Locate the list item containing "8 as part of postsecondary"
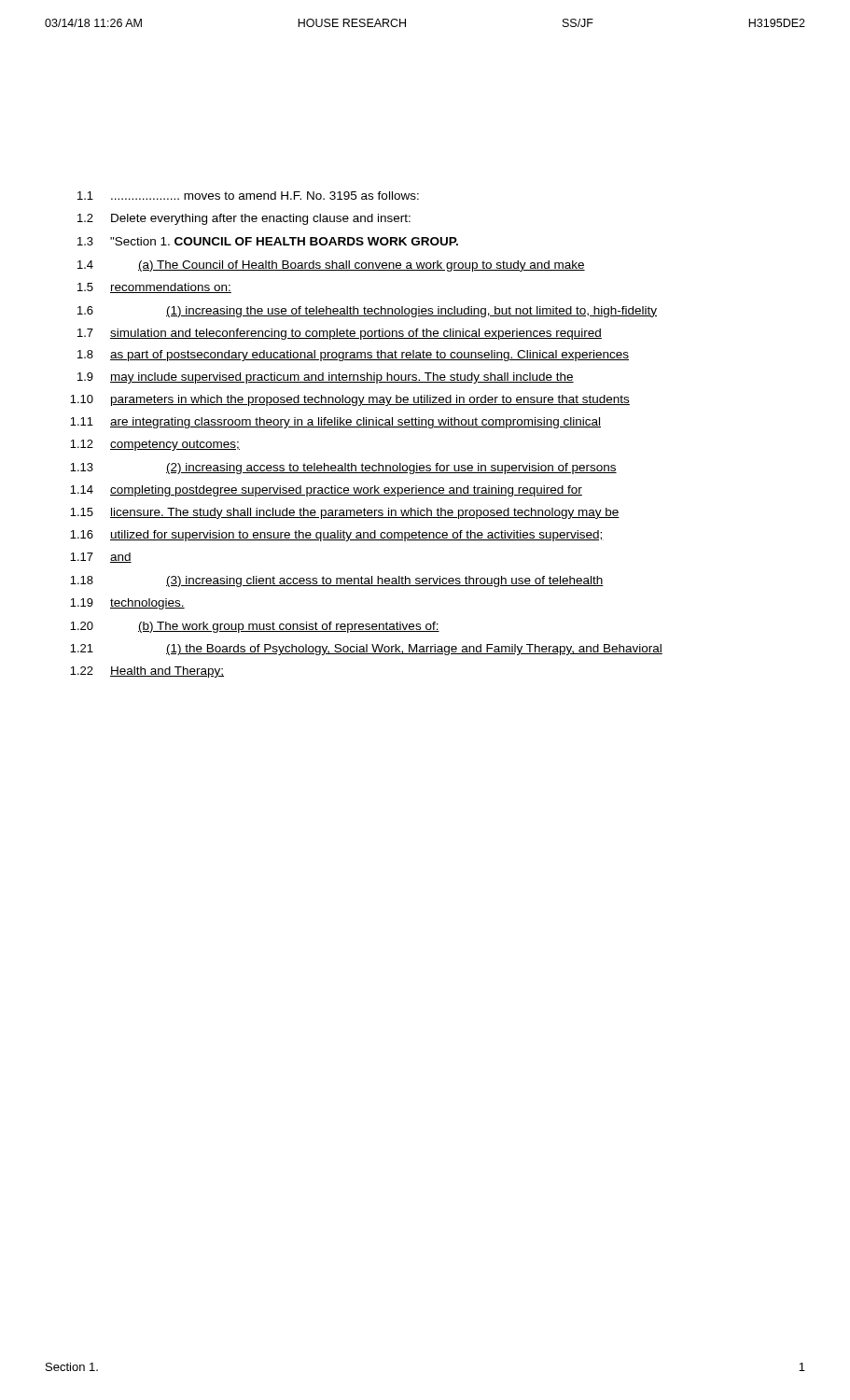This screenshot has width=850, height=1400. 425,356
